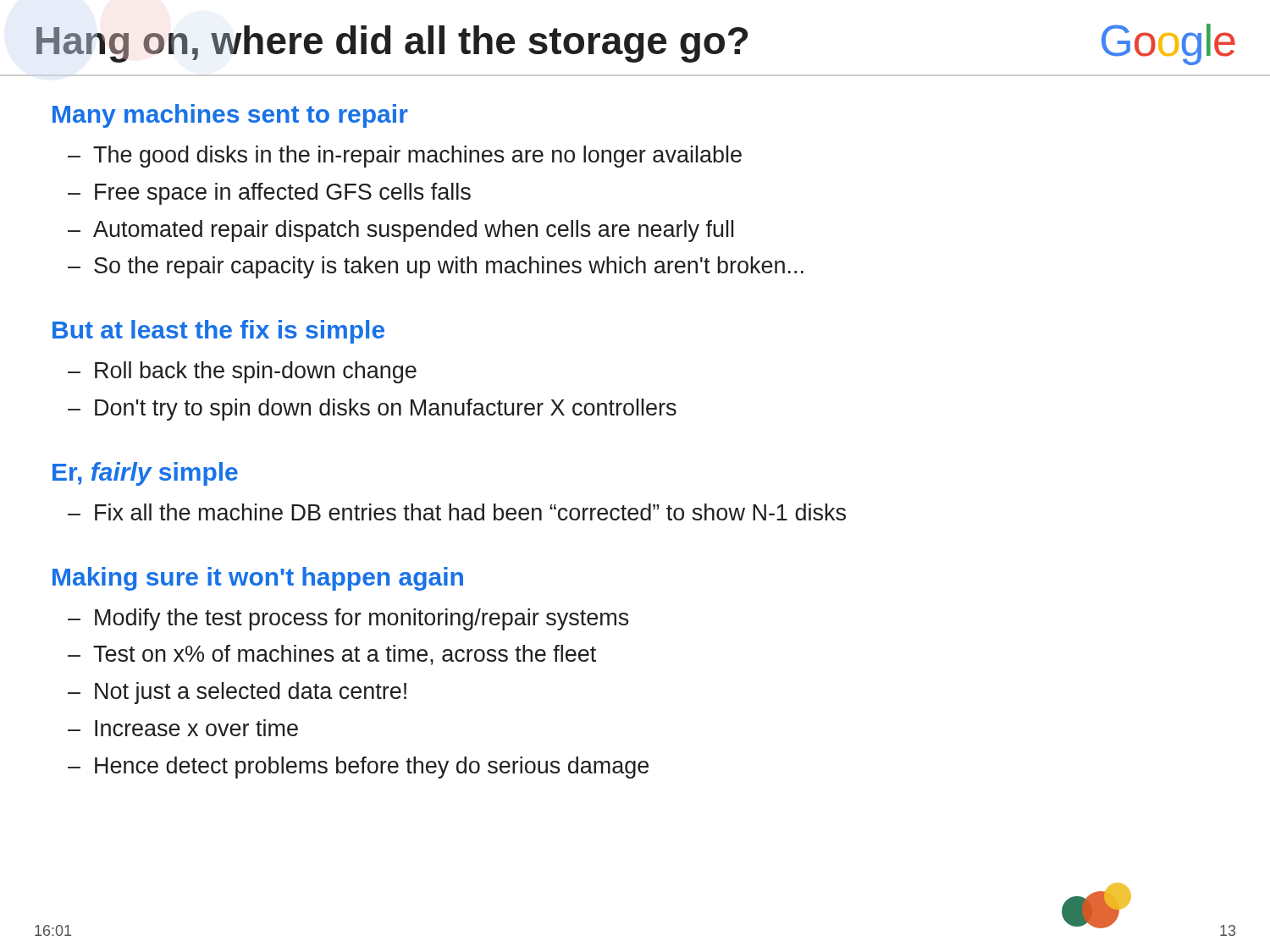Find the text block starting "Roll back the"
Screen dimensions: 952x1270
(x=255, y=371)
